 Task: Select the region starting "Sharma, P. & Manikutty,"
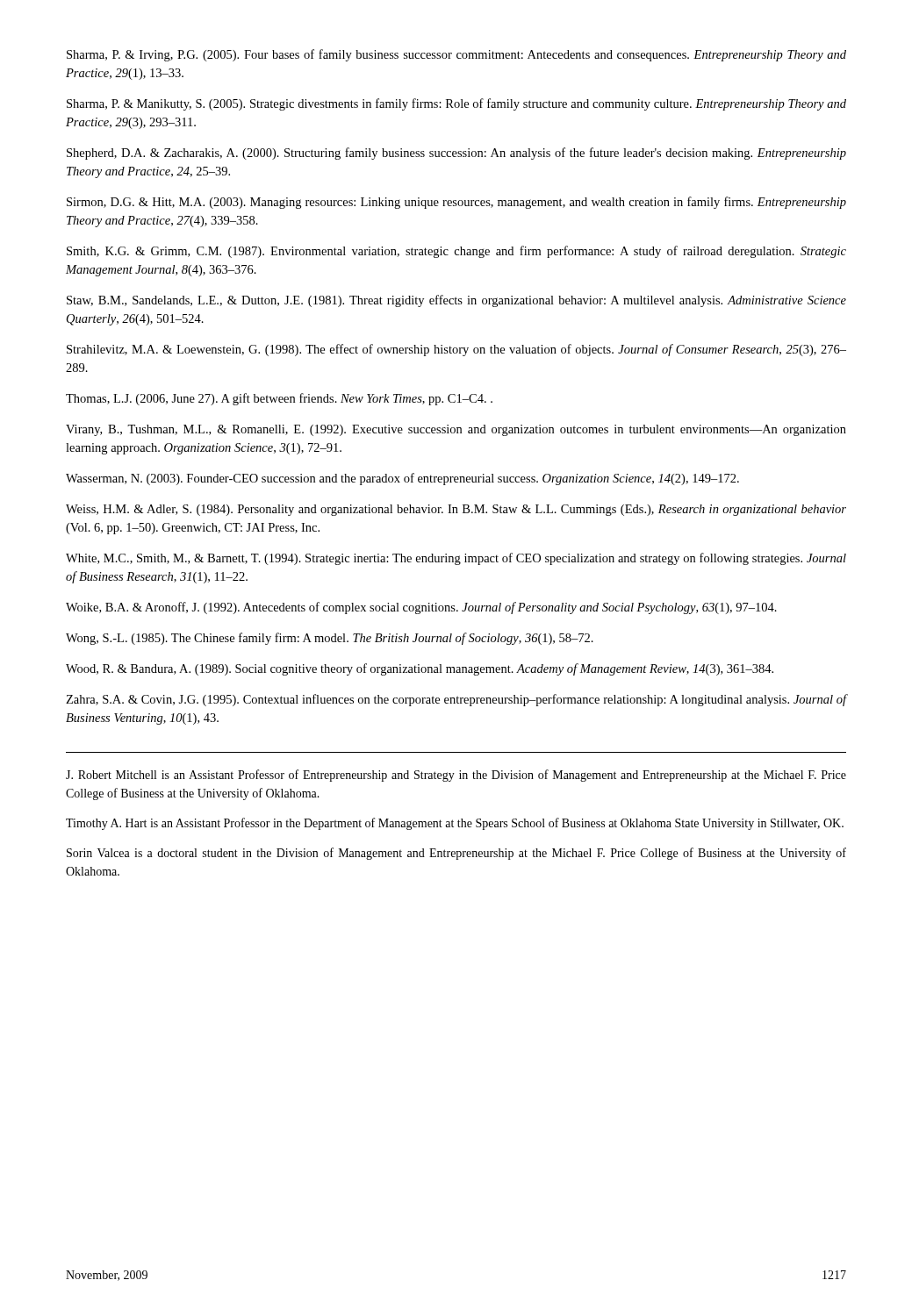[x=456, y=113]
